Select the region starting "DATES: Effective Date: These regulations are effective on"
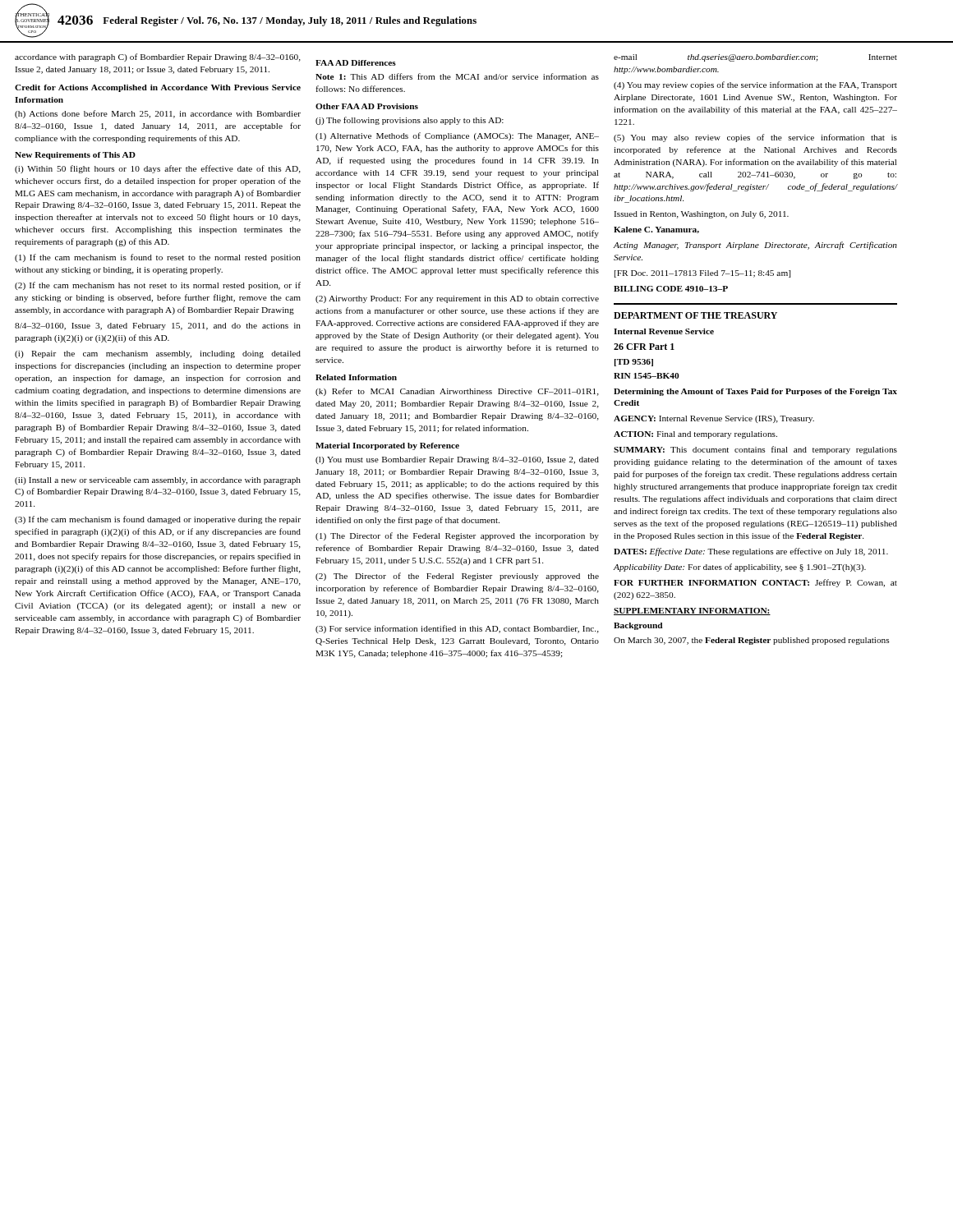The width and height of the screenshot is (953, 1232). [x=755, y=559]
